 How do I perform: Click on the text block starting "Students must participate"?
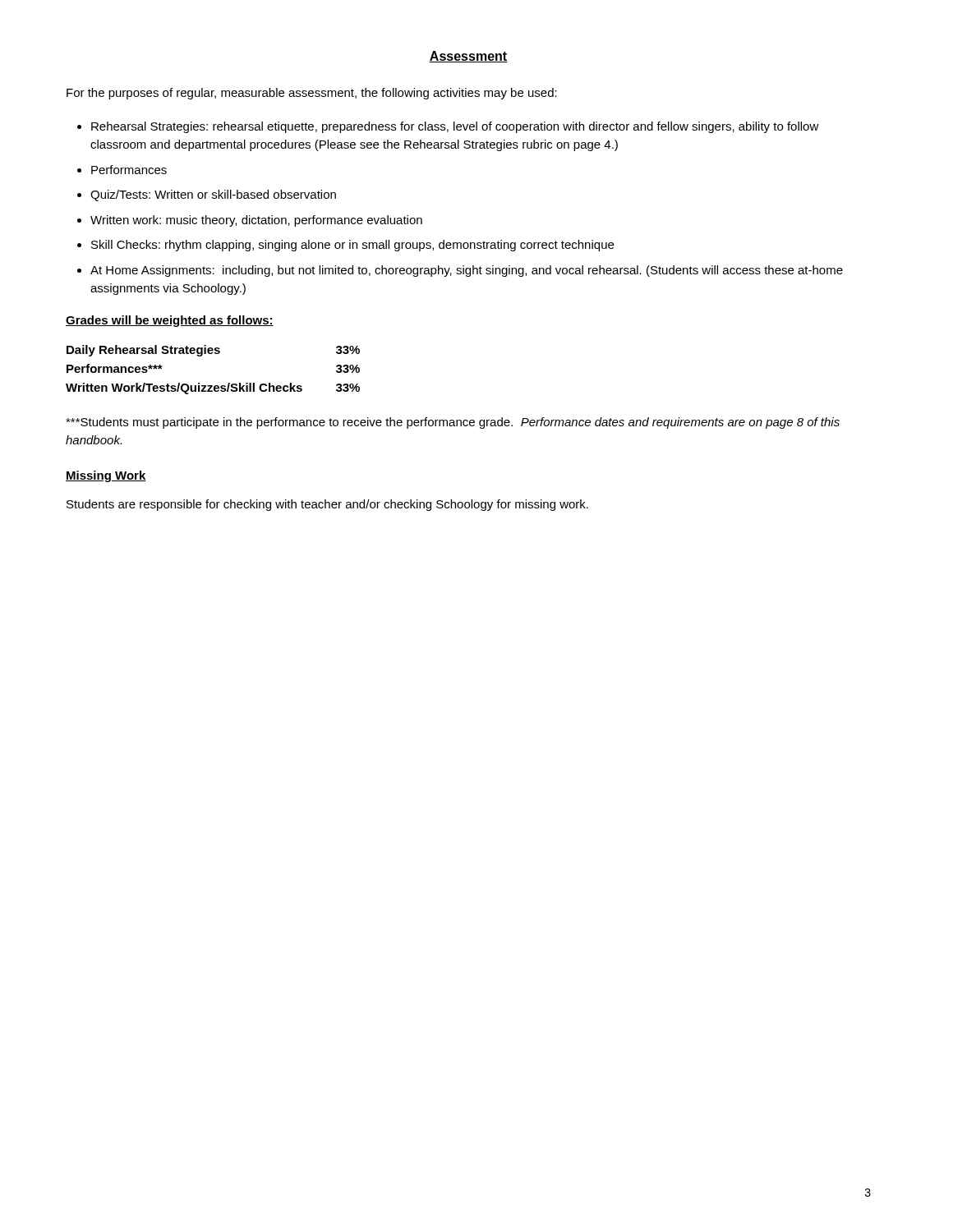click(x=453, y=431)
